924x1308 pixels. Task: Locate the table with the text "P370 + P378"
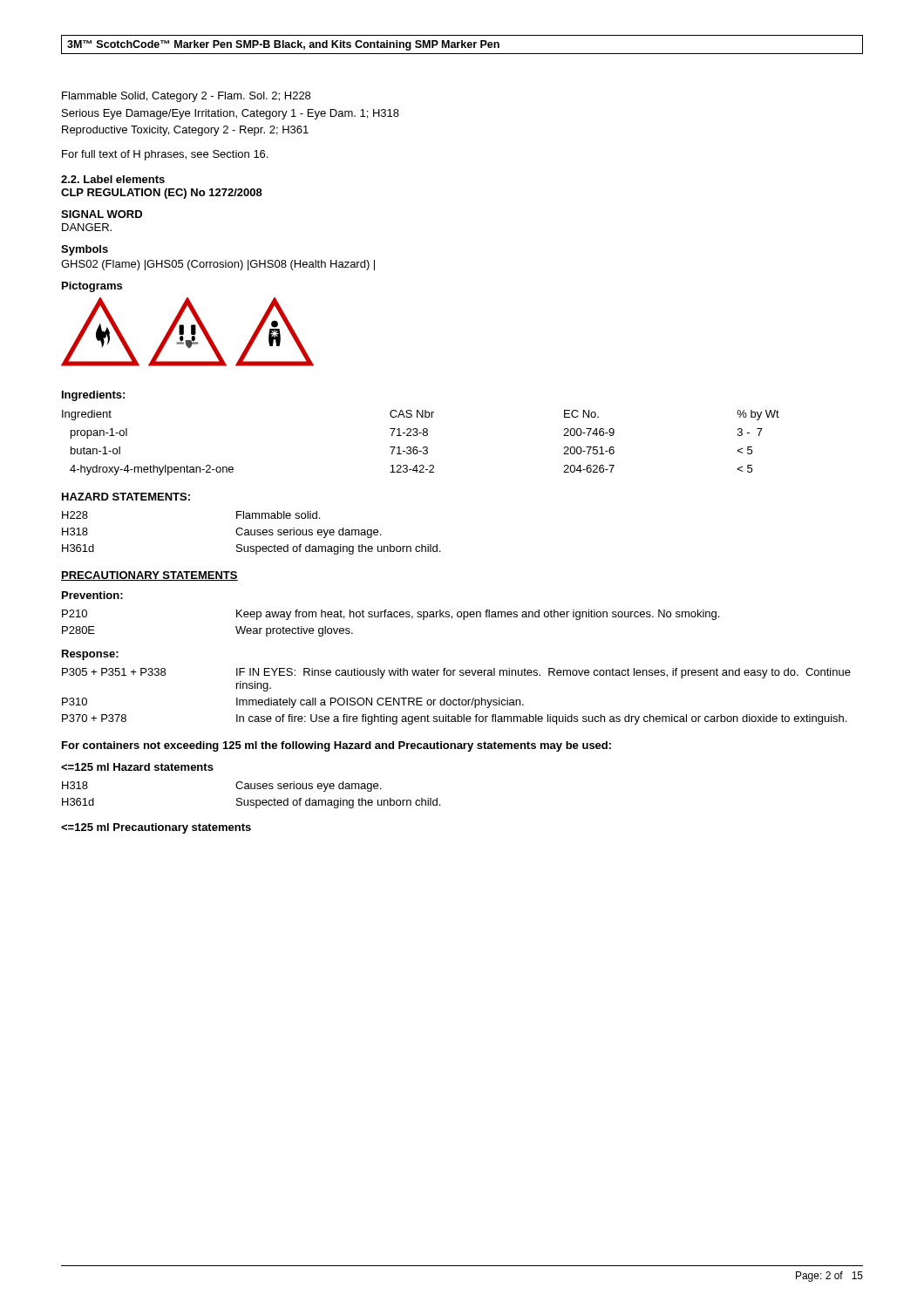[462, 695]
